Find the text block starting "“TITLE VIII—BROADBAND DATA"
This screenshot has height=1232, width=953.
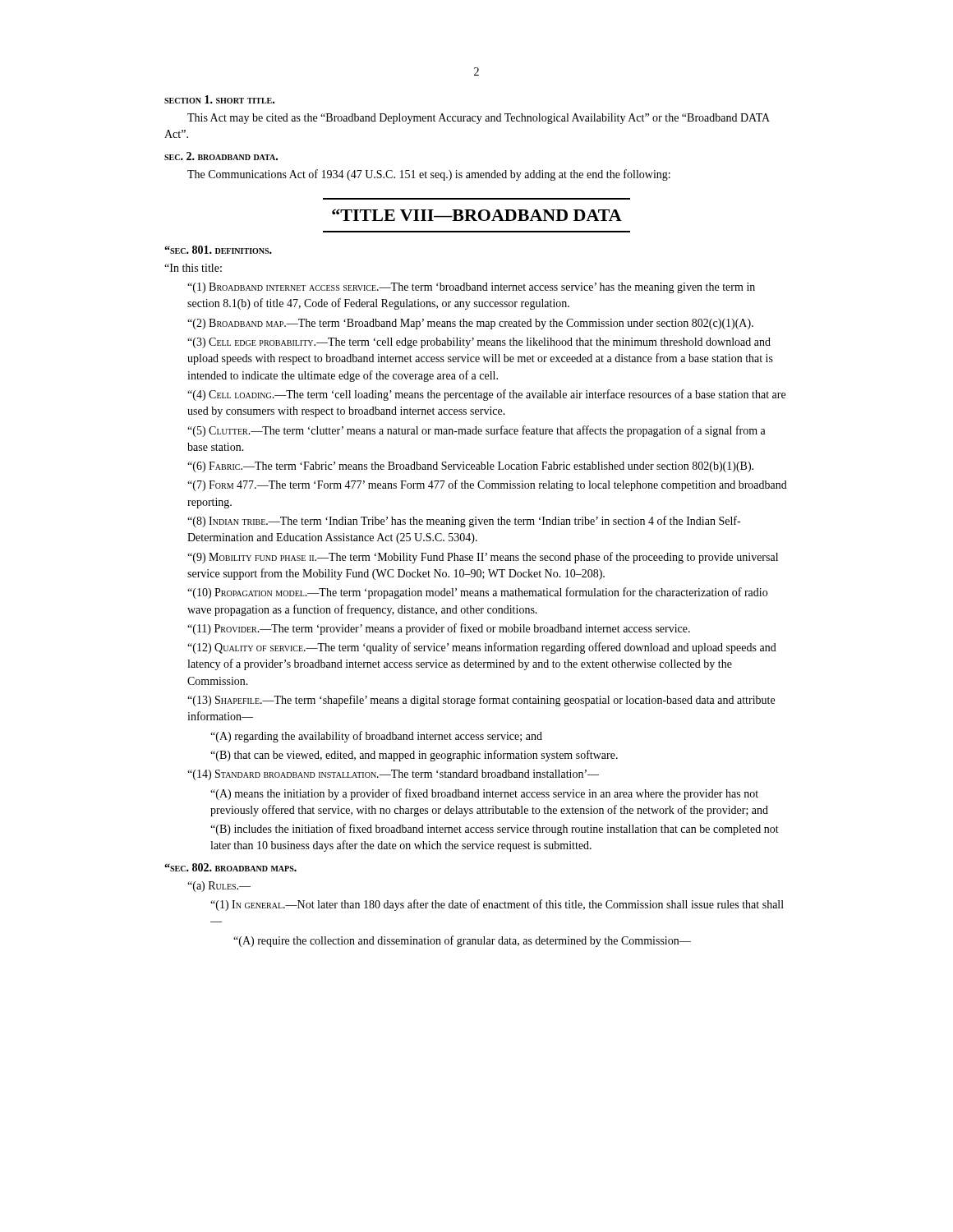point(476,215)
